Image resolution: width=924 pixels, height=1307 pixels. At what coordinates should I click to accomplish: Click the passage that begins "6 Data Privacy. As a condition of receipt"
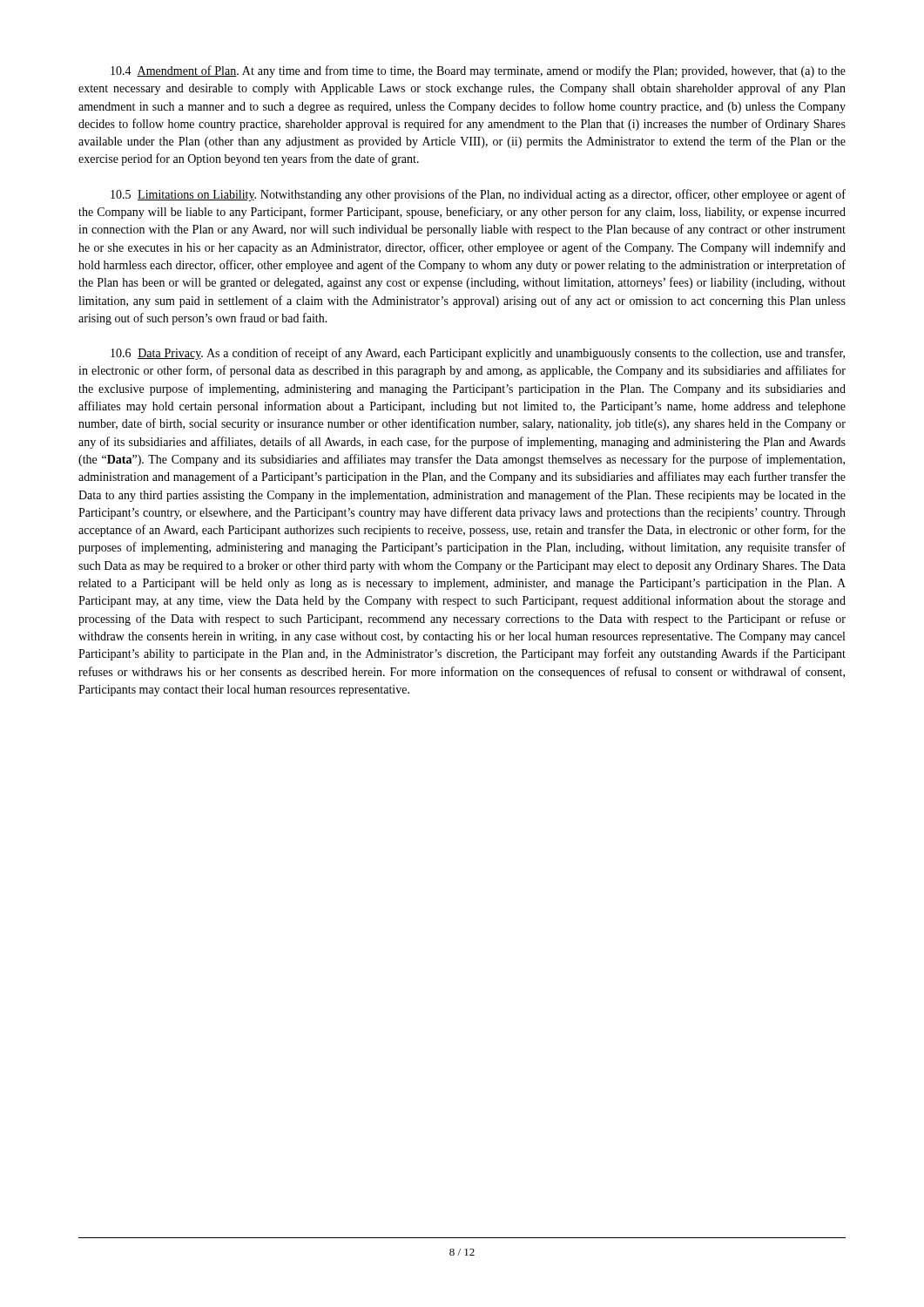click(462, 522)
